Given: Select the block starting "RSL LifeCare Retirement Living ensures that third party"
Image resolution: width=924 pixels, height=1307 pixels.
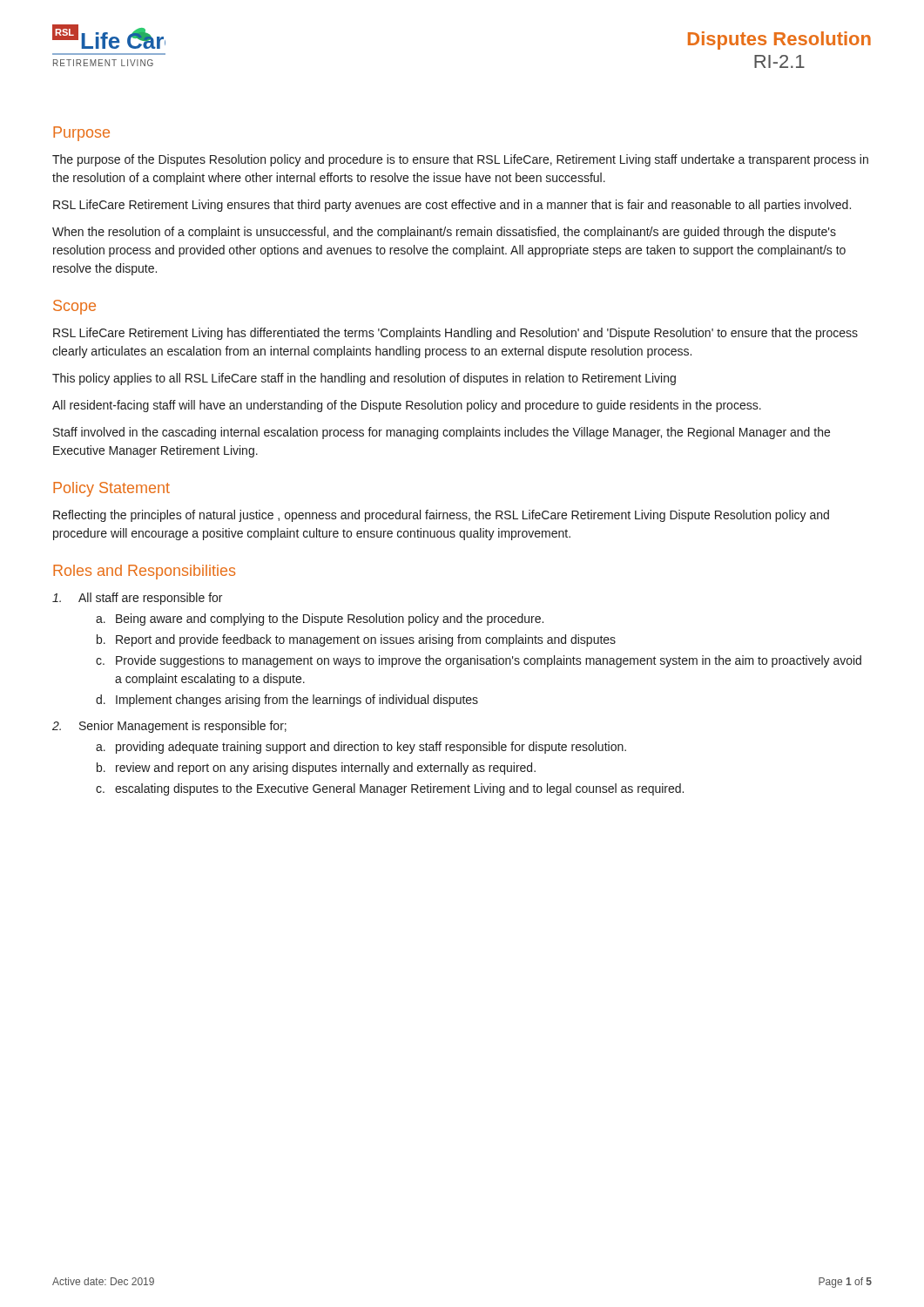Looking at the screenshot, I should [x=452, y=205].
